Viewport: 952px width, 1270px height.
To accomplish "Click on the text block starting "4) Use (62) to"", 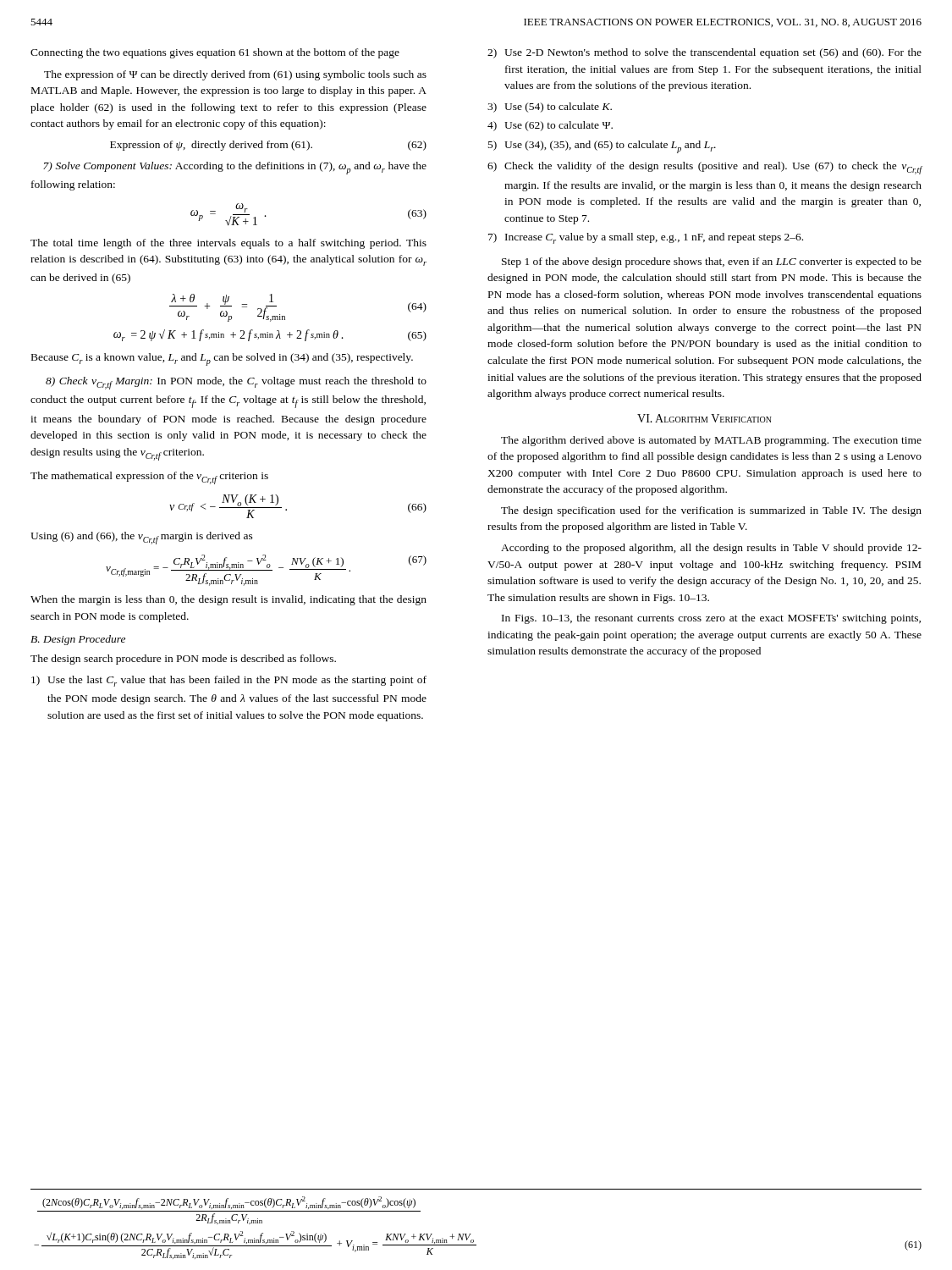I will coord(550,126).
